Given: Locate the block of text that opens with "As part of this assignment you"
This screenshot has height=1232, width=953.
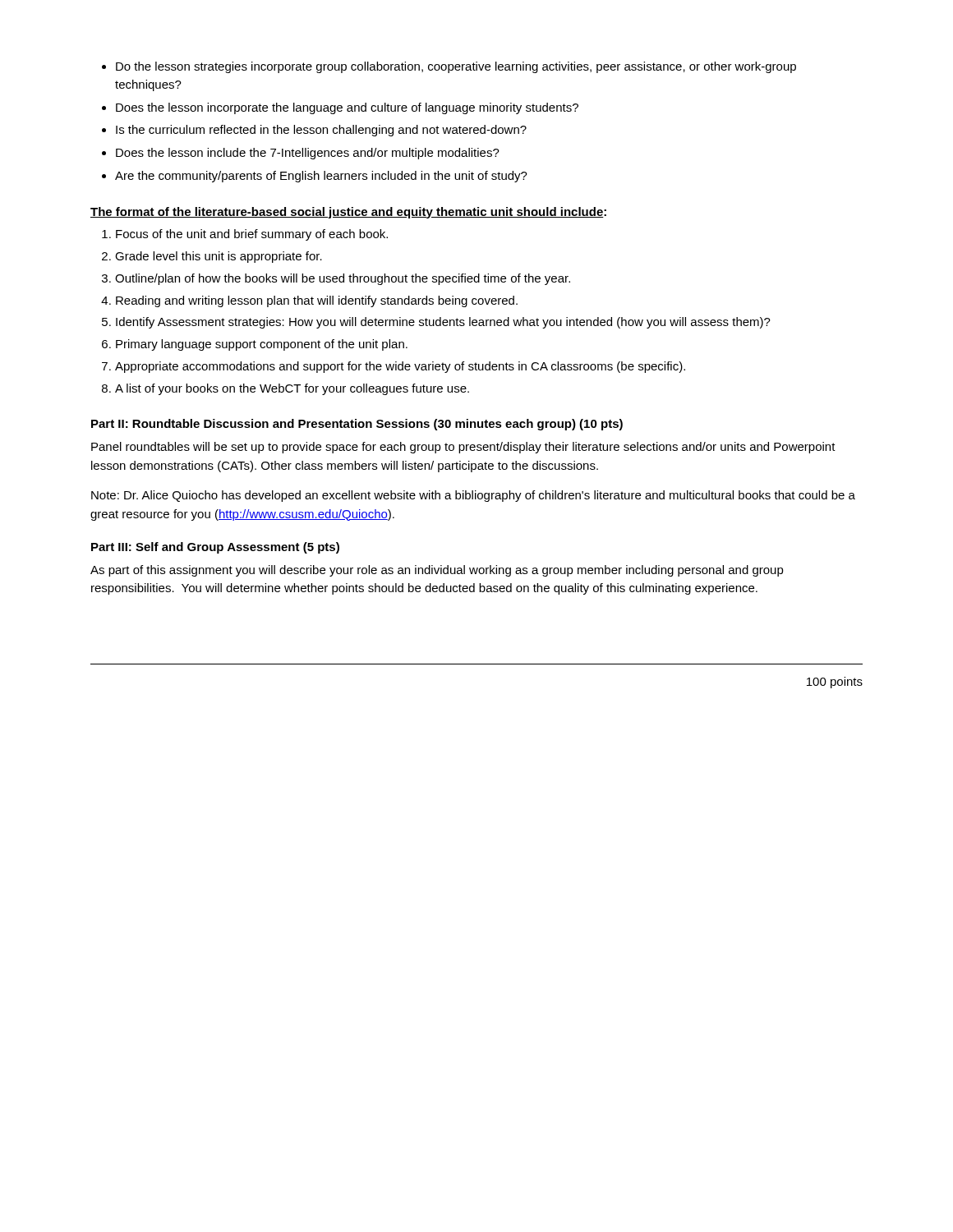Looking at the screenshot, I should point(437,579).
